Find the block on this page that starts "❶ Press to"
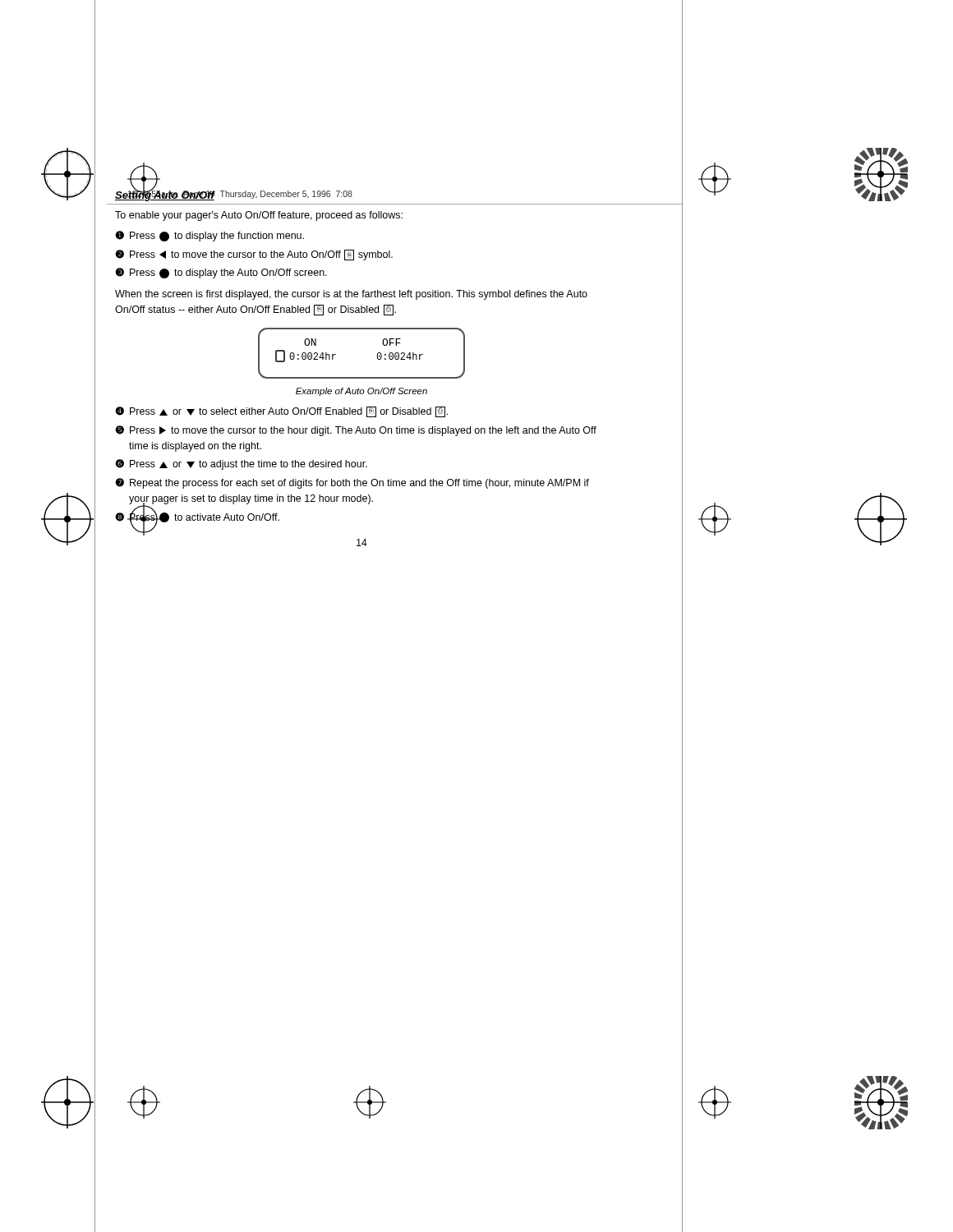 pyautogui.click(x=210, y=237)
